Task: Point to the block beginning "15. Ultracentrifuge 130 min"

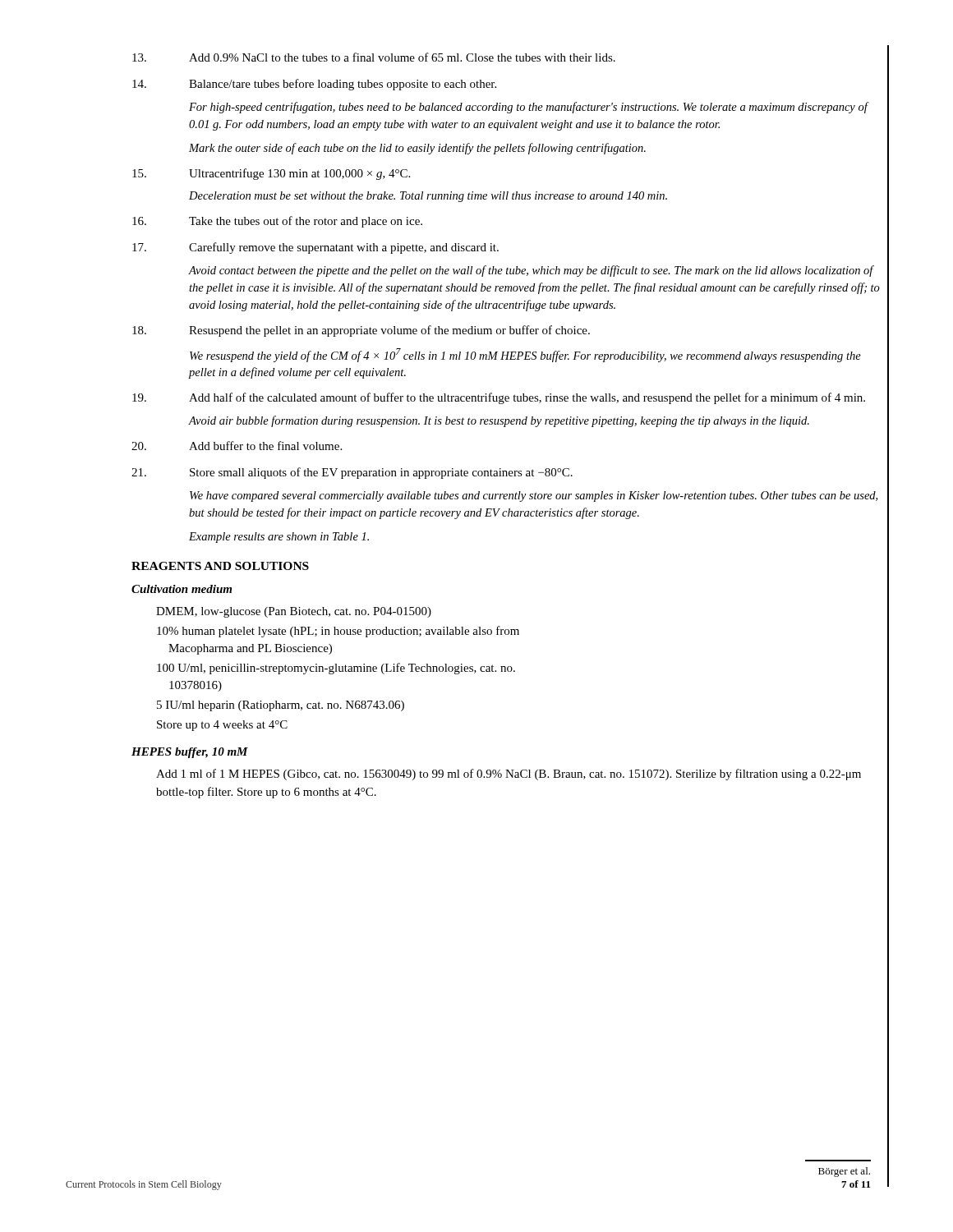Action: 271,174
